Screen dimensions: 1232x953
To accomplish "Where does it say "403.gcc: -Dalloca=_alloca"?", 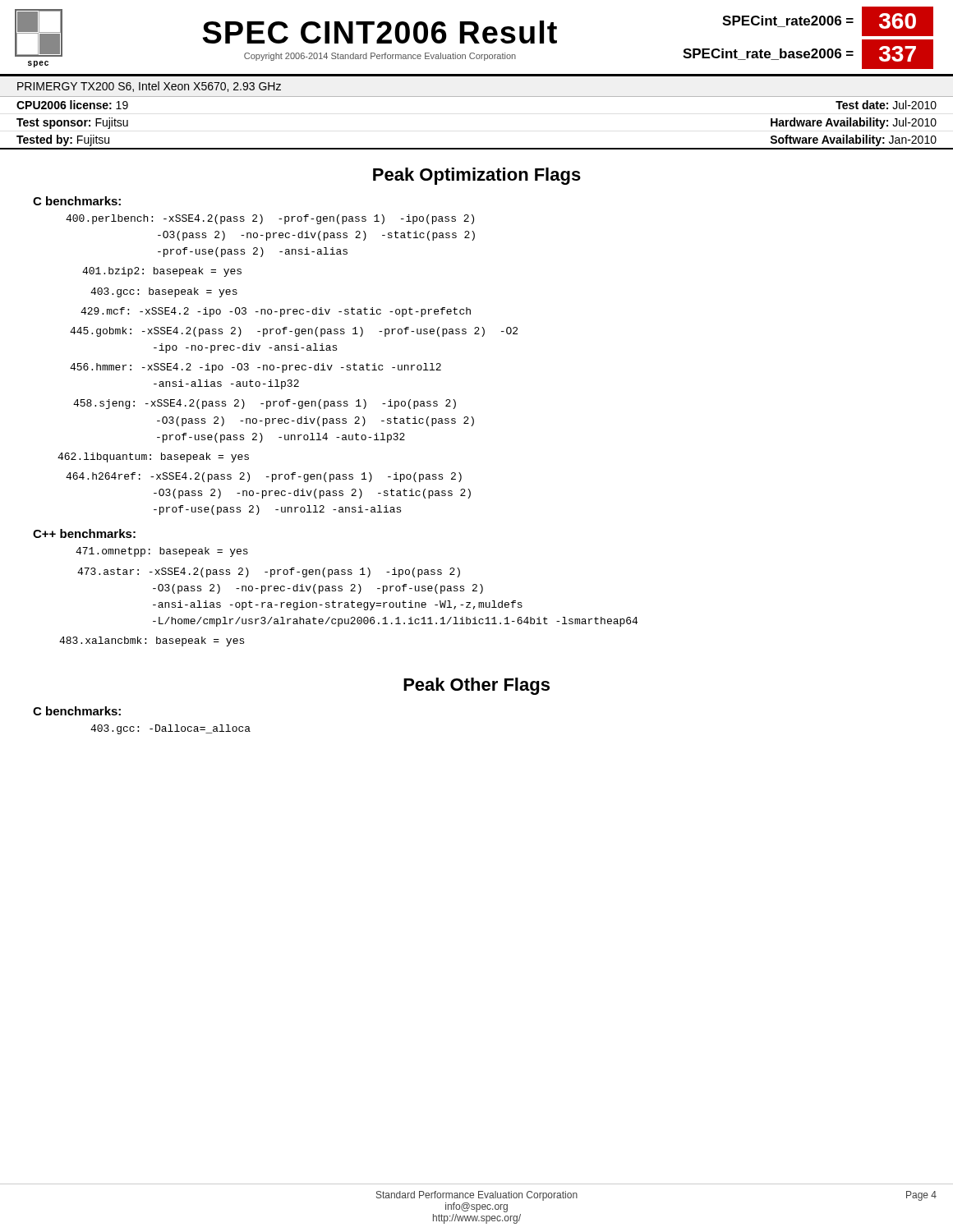I will 170,729.
